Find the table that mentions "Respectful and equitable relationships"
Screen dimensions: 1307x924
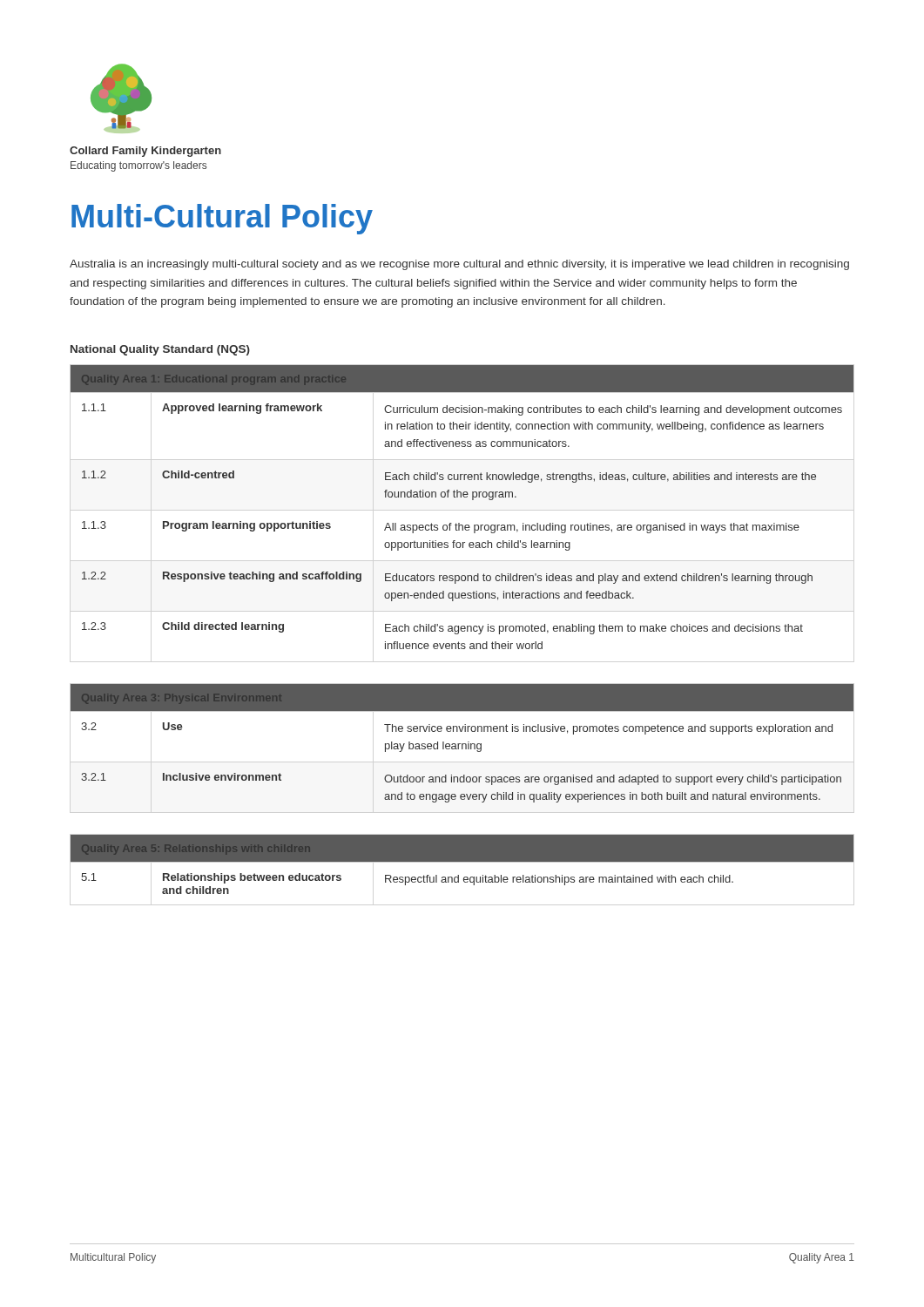pos(462,870)
